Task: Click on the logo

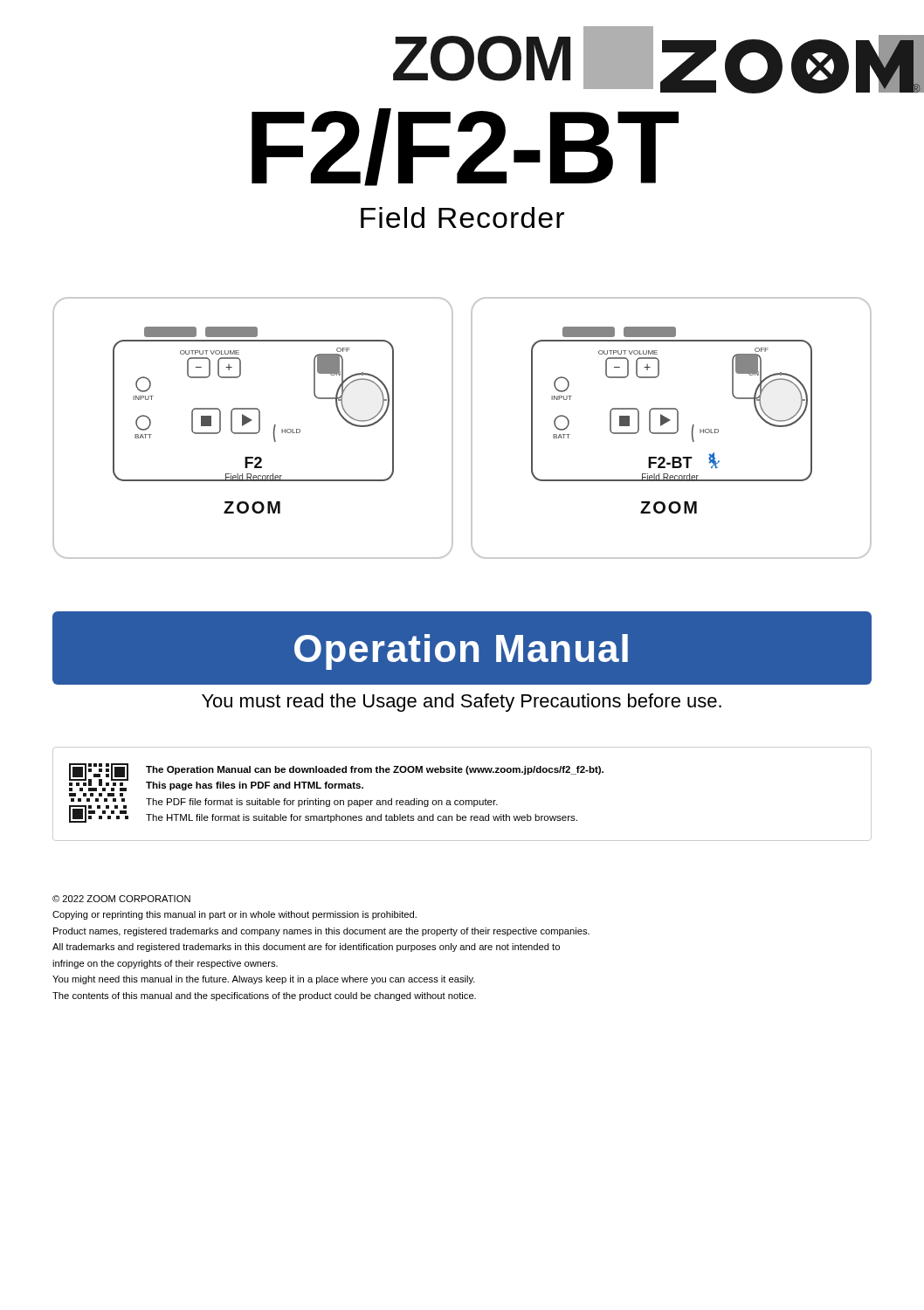Action: pos(462,62)
